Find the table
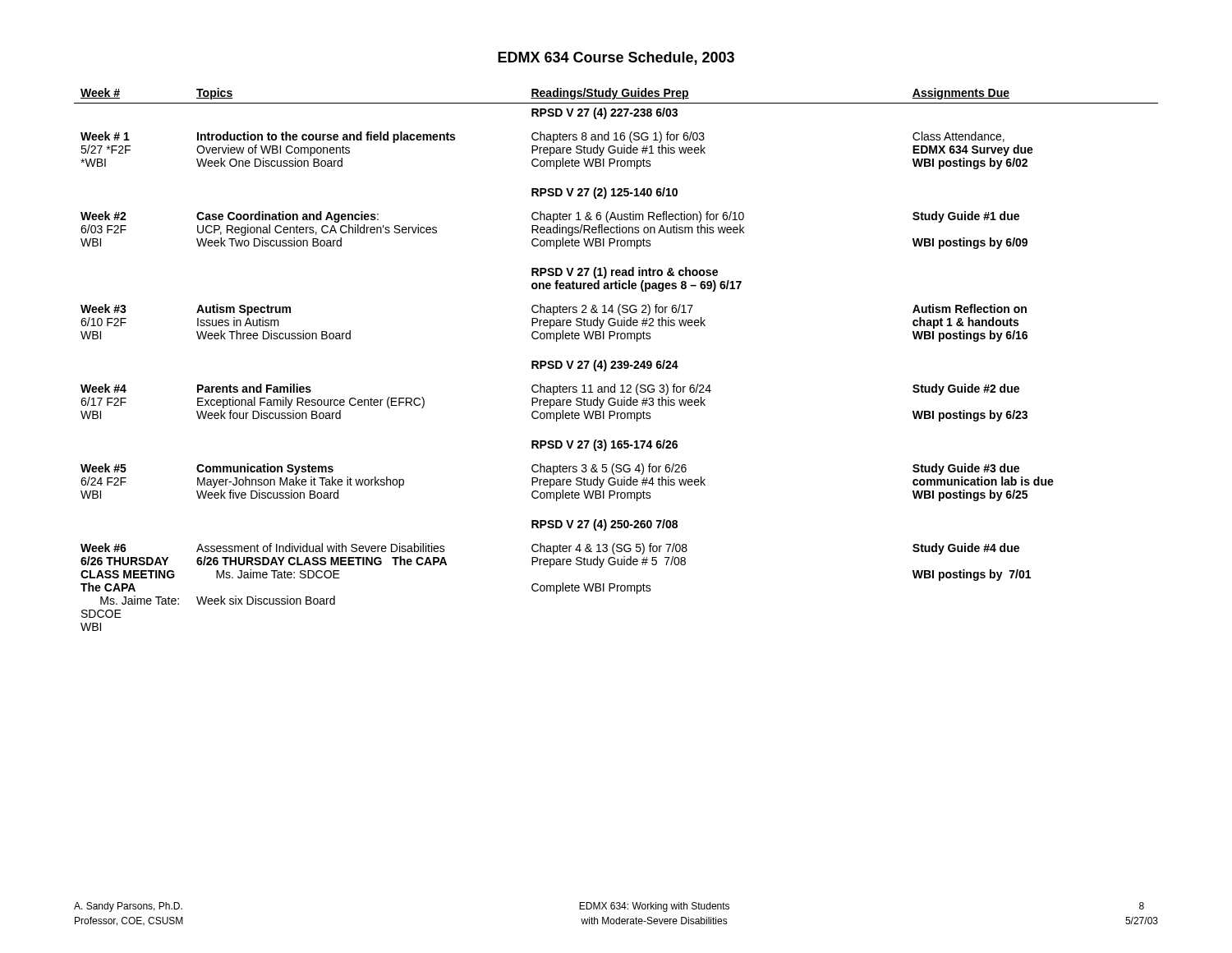Screen dimensions: 953x1232 tap(616, 360)
